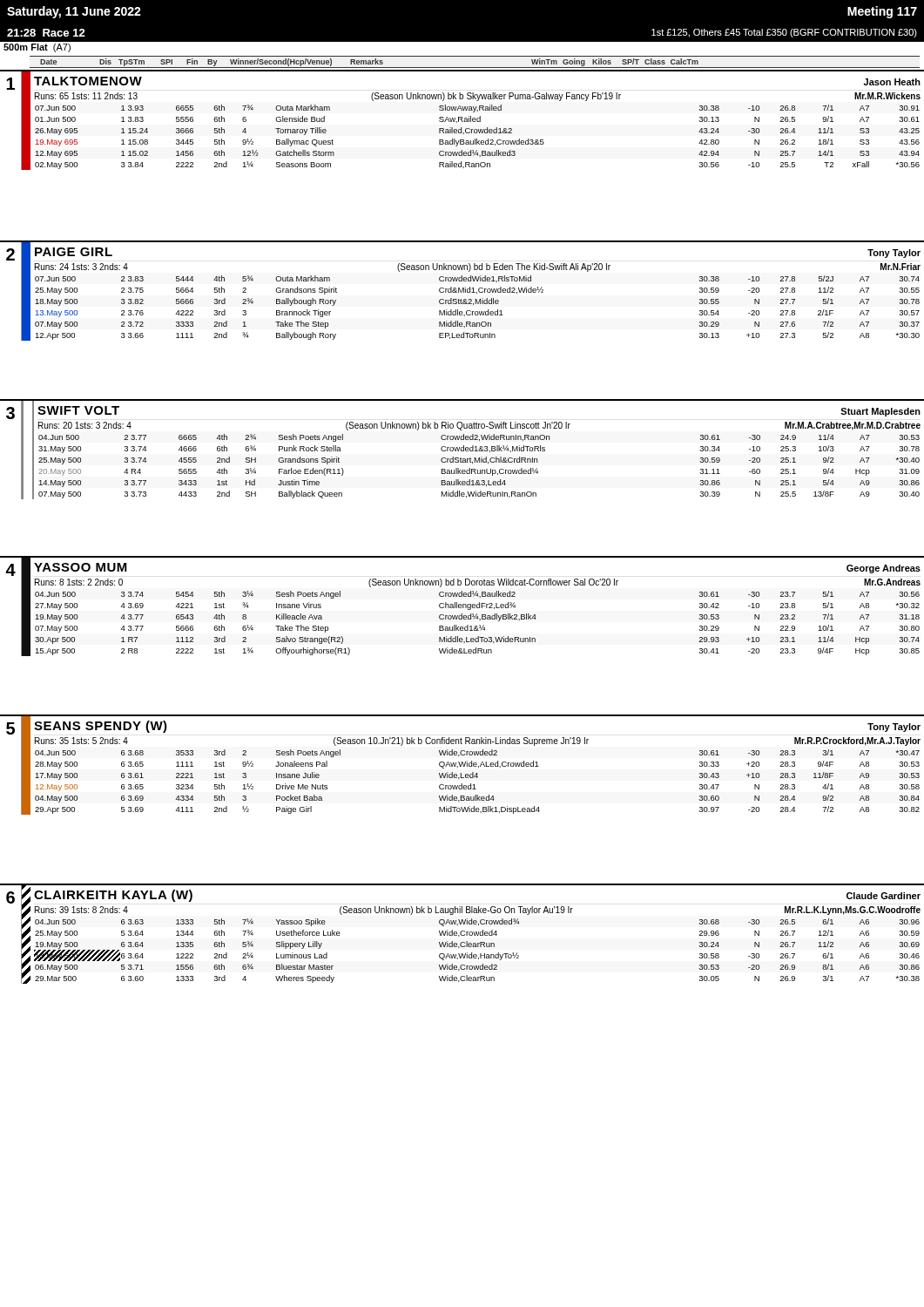Click on the text starting "TALKTOMENOW Jason Heath"
Image resolution: width=924 pixels, height=1307 pixels.
click(x=477, y=81)
